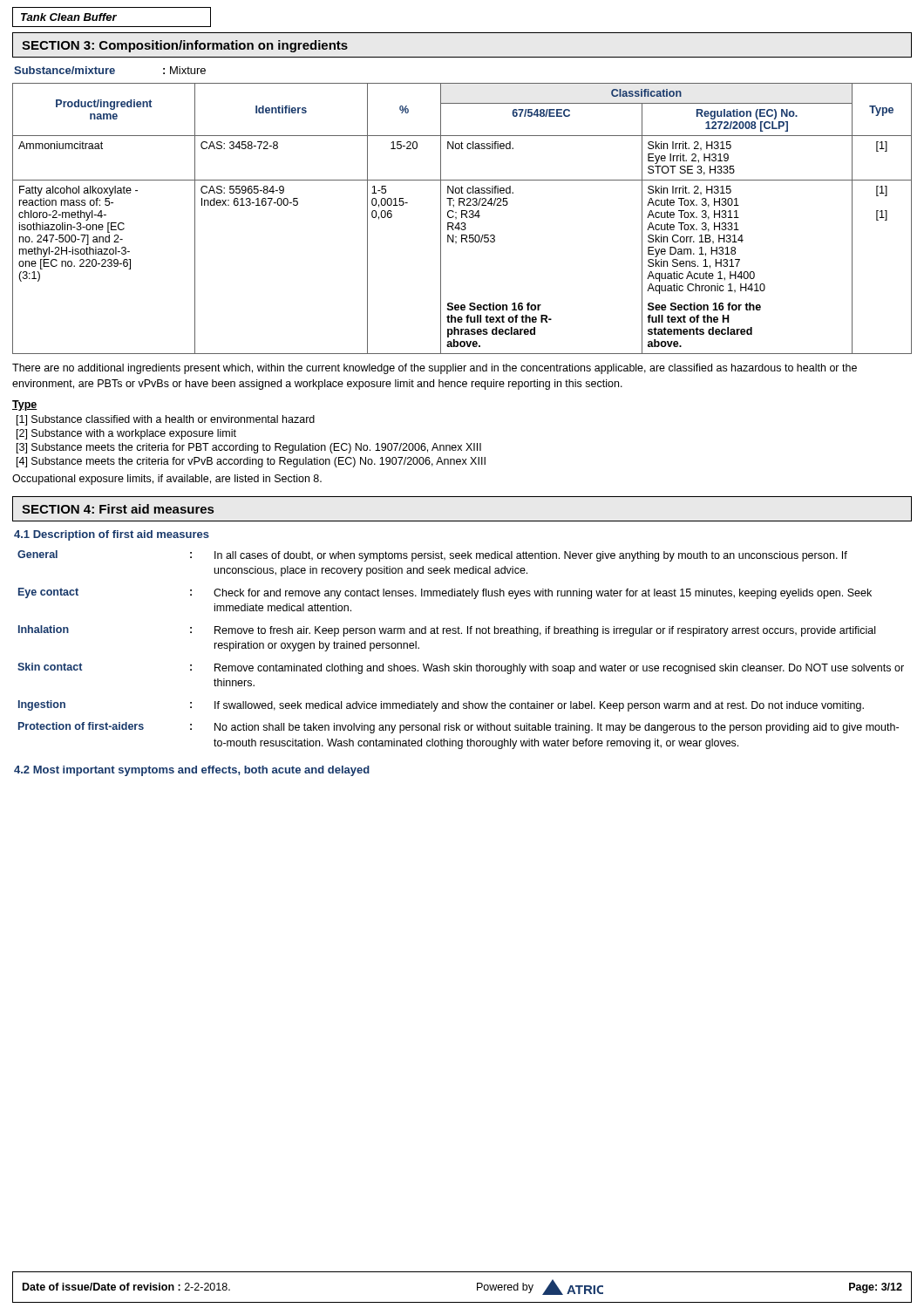
Task: Point to the text block starting "SECTION 4: First aid measures"
Action: [118, 508]
